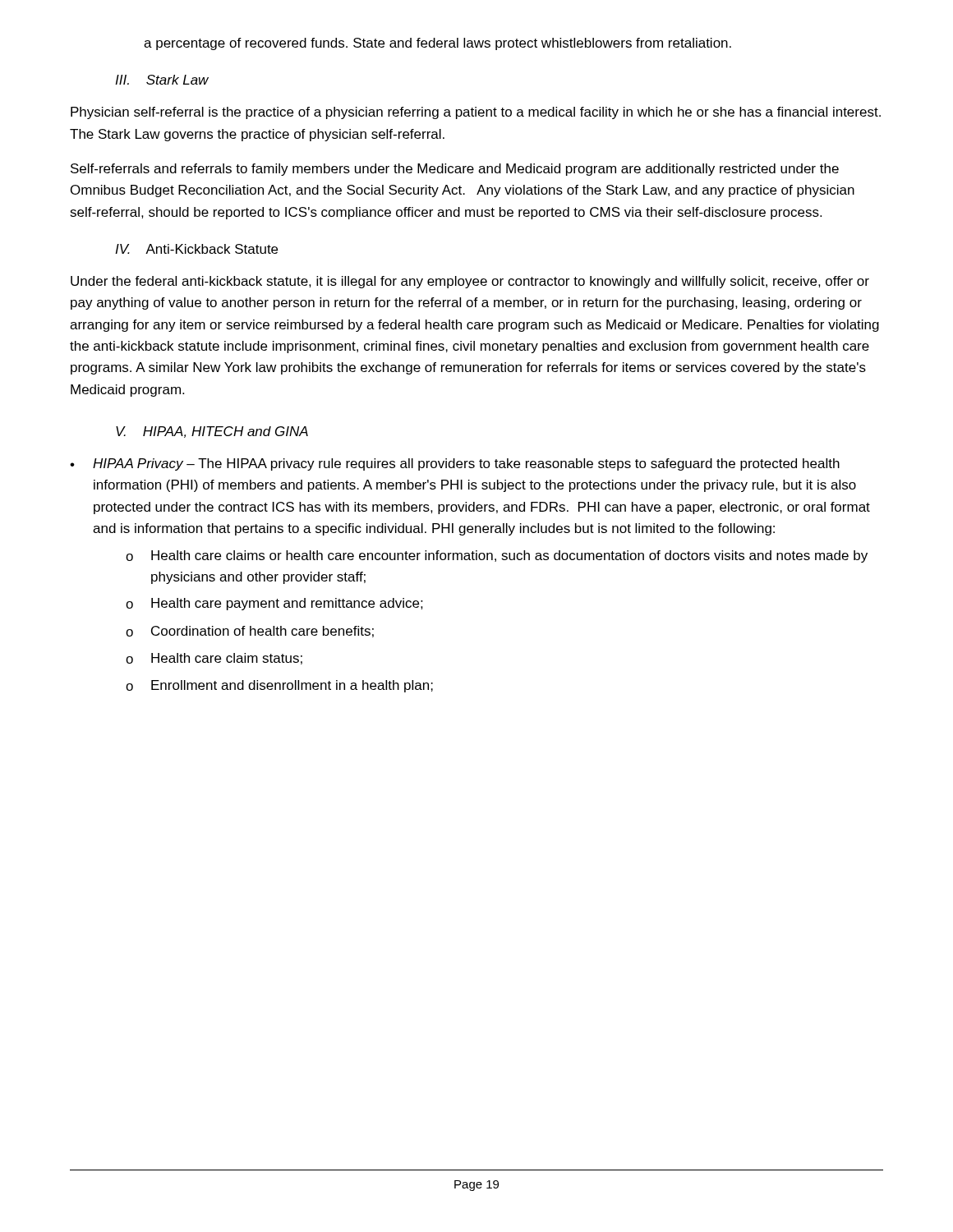Click where it says "o Health care claim status;"
This screenshot has width=953, height=1232.
coord(214,659)
